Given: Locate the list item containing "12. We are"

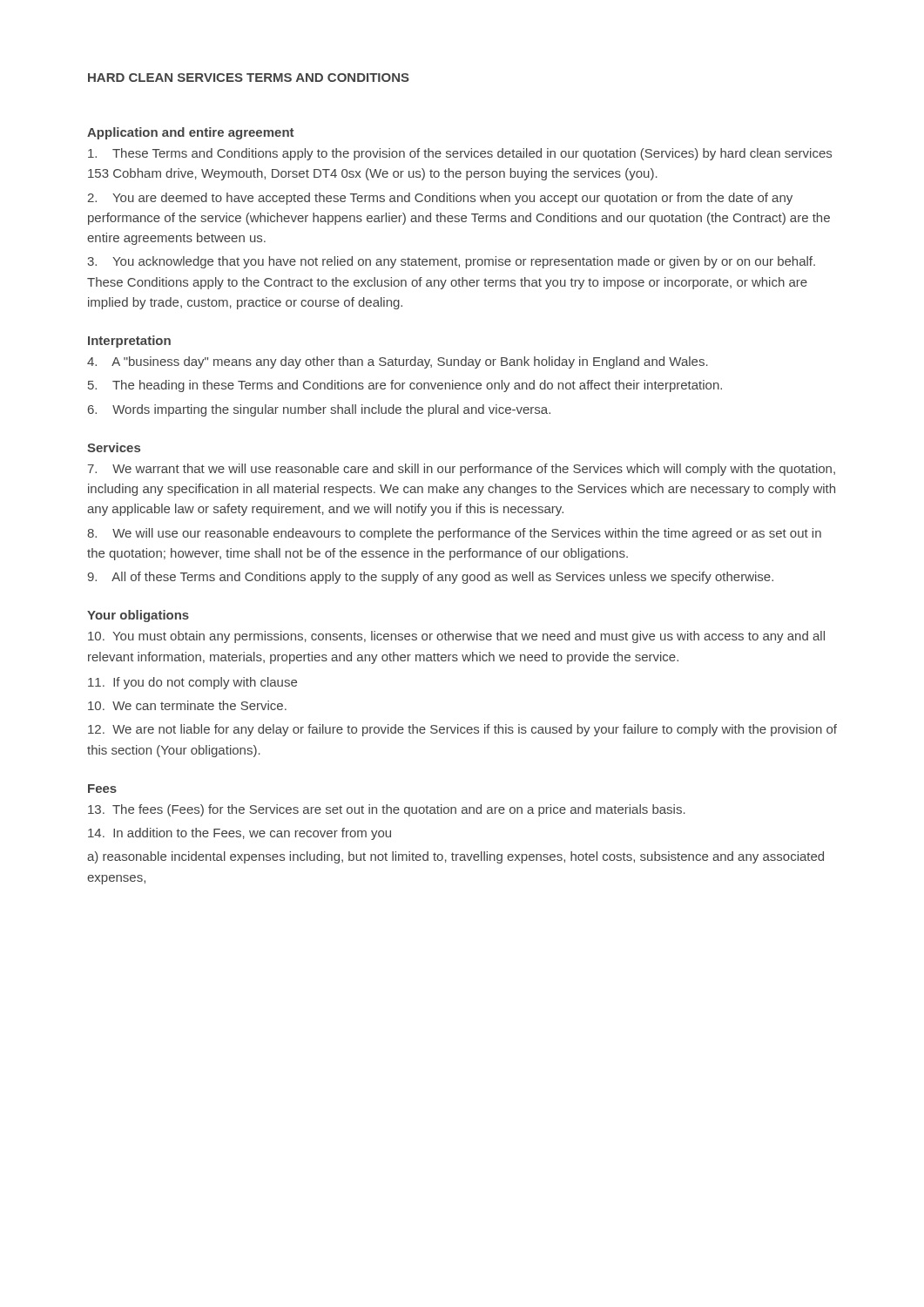Looking at the screenshot, I should pos(462,739).
